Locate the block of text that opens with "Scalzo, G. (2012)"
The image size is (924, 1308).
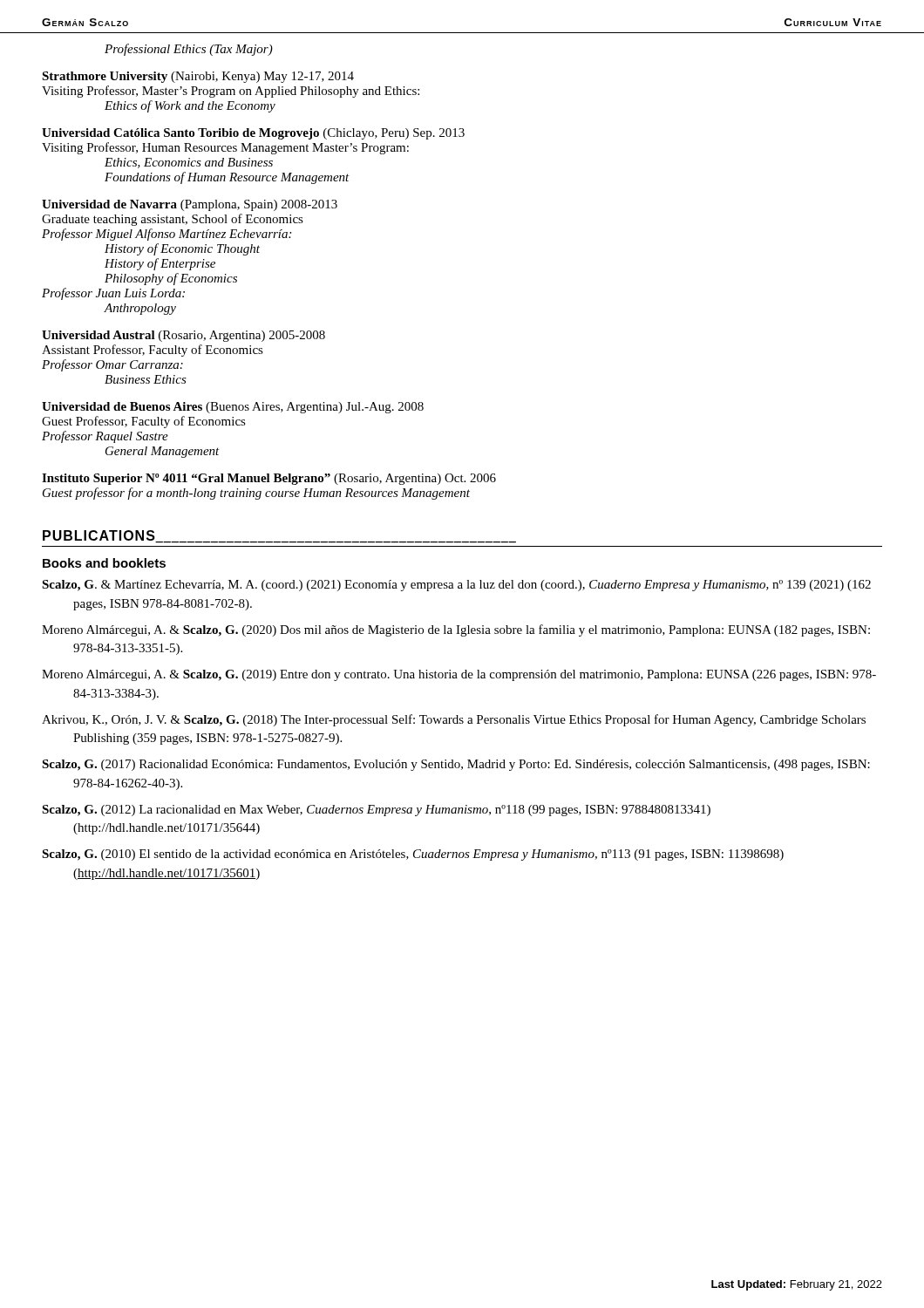tap(376, 818)
